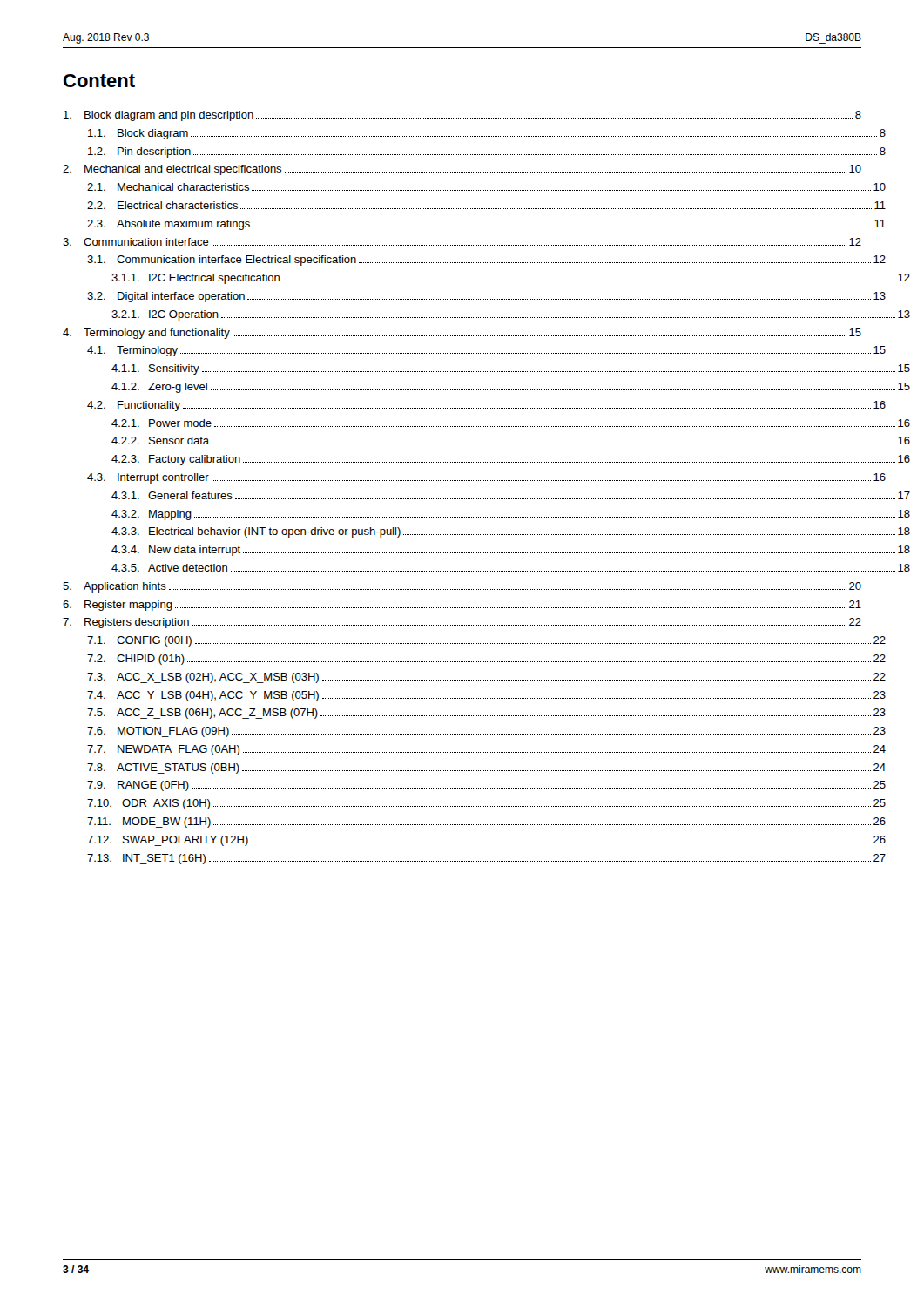Image resolution: width=924 pixels, height=1307 pixels.
Task: Locate the text "7.8. ACTIVE_STATUS (0BH) 24"
Action: pos(462,768)
